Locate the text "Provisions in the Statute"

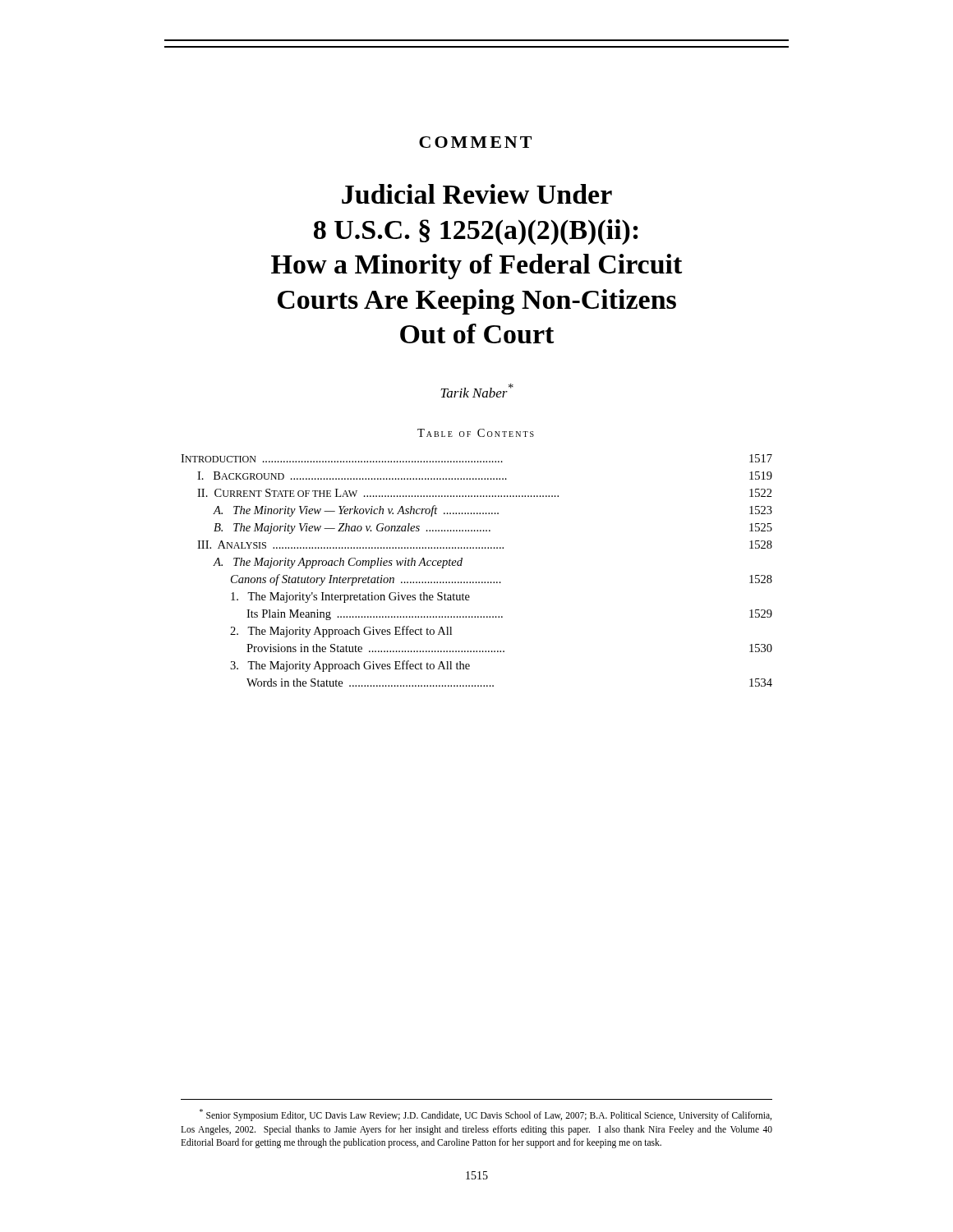tap(476, 649)
